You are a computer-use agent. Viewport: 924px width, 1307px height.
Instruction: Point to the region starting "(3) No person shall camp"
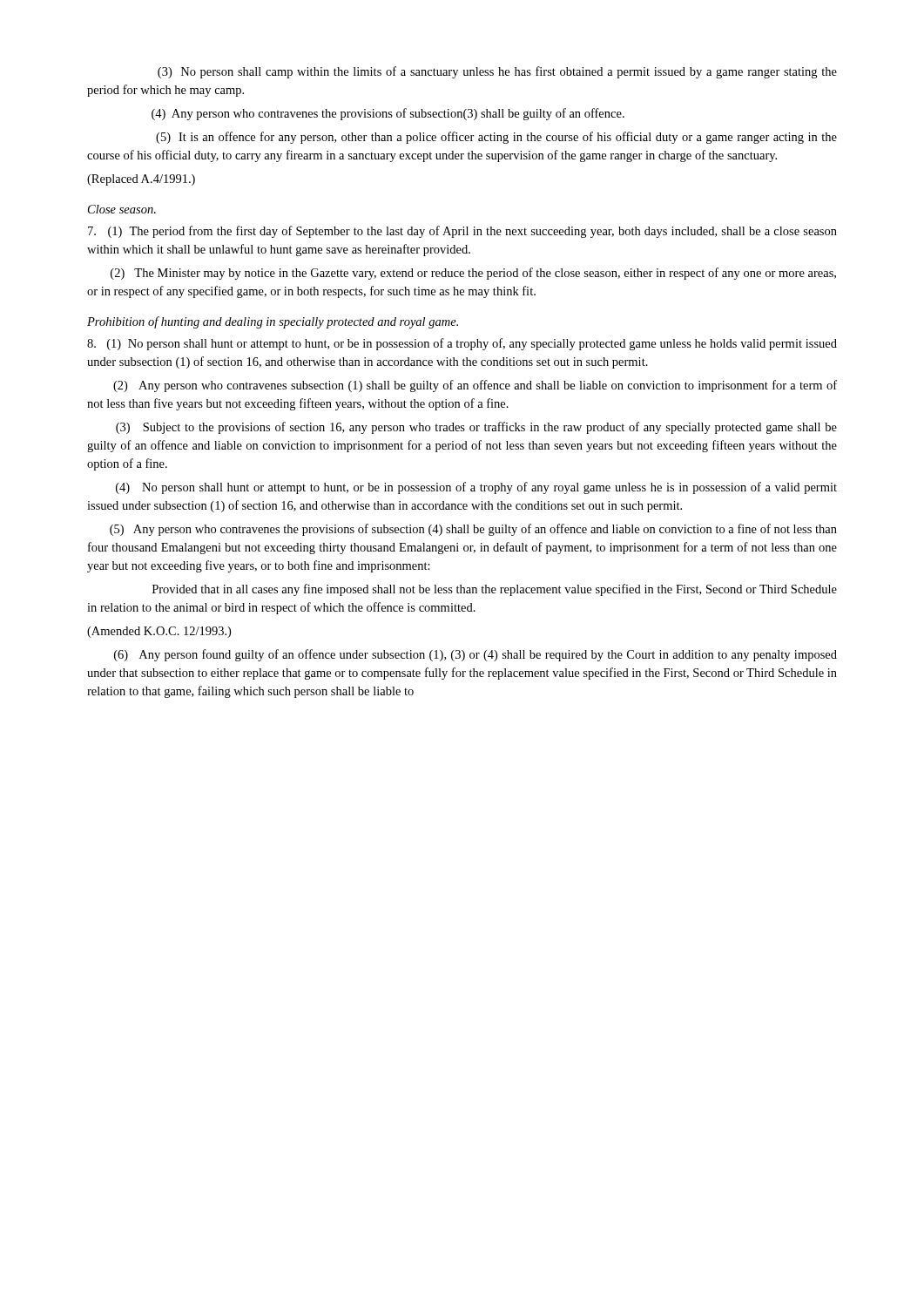click(x=462, y=81)
